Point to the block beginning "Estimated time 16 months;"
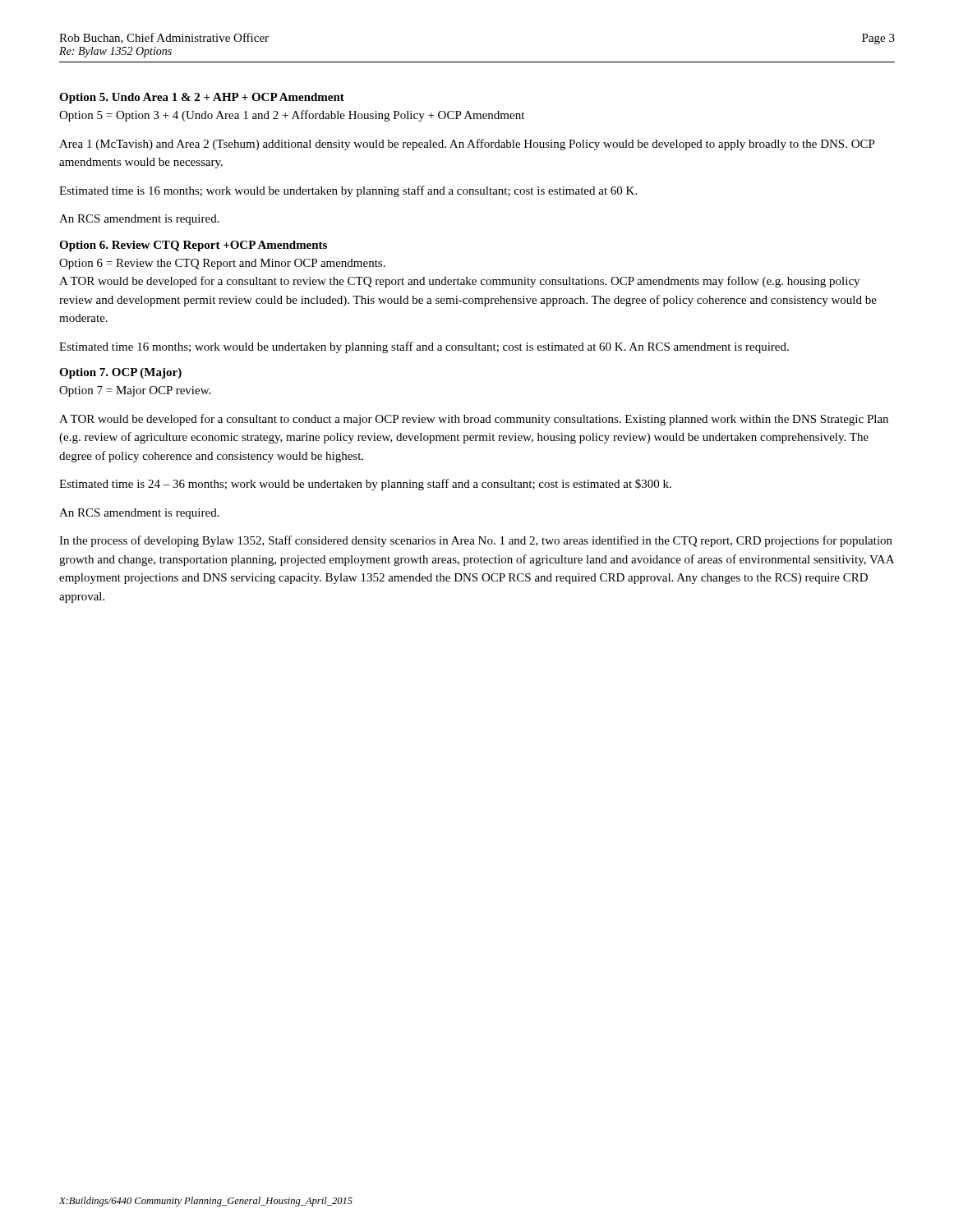Viewport: 954px width, 1232px height. click(x=424, y=346)
